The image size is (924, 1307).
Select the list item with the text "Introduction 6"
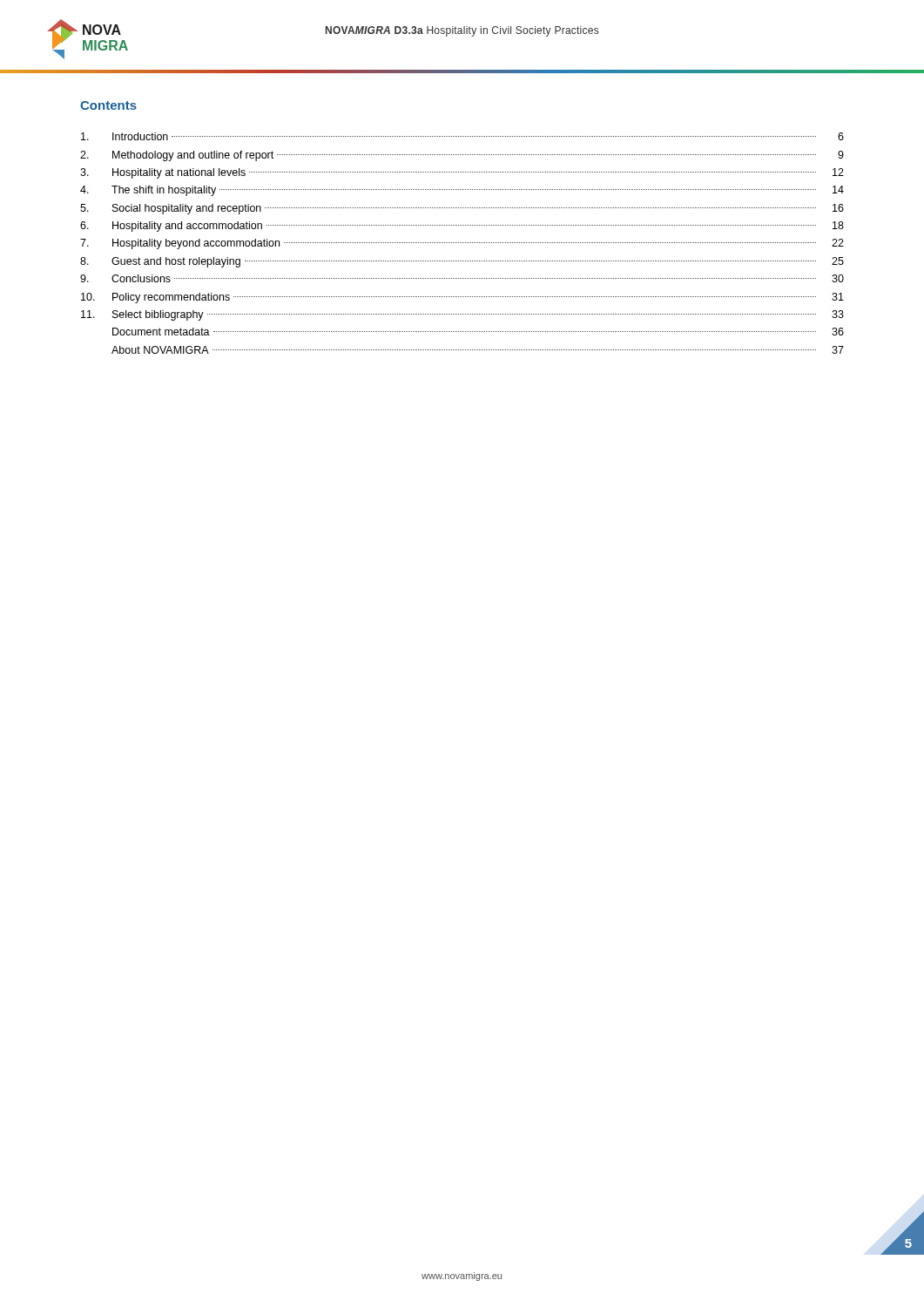pyautogui.click(x=462, y=137)
